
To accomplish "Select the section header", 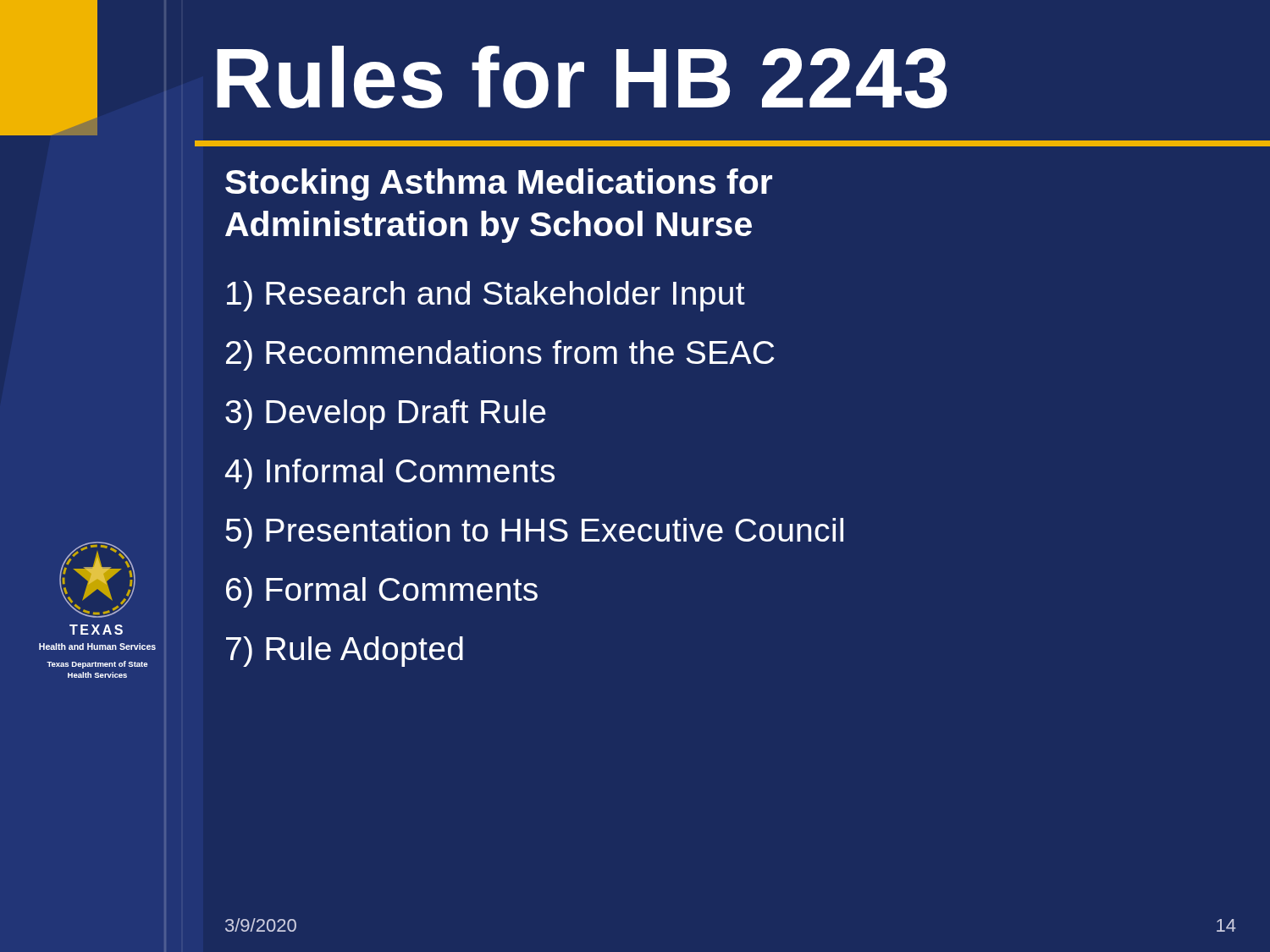I will (x=499, y=203).
